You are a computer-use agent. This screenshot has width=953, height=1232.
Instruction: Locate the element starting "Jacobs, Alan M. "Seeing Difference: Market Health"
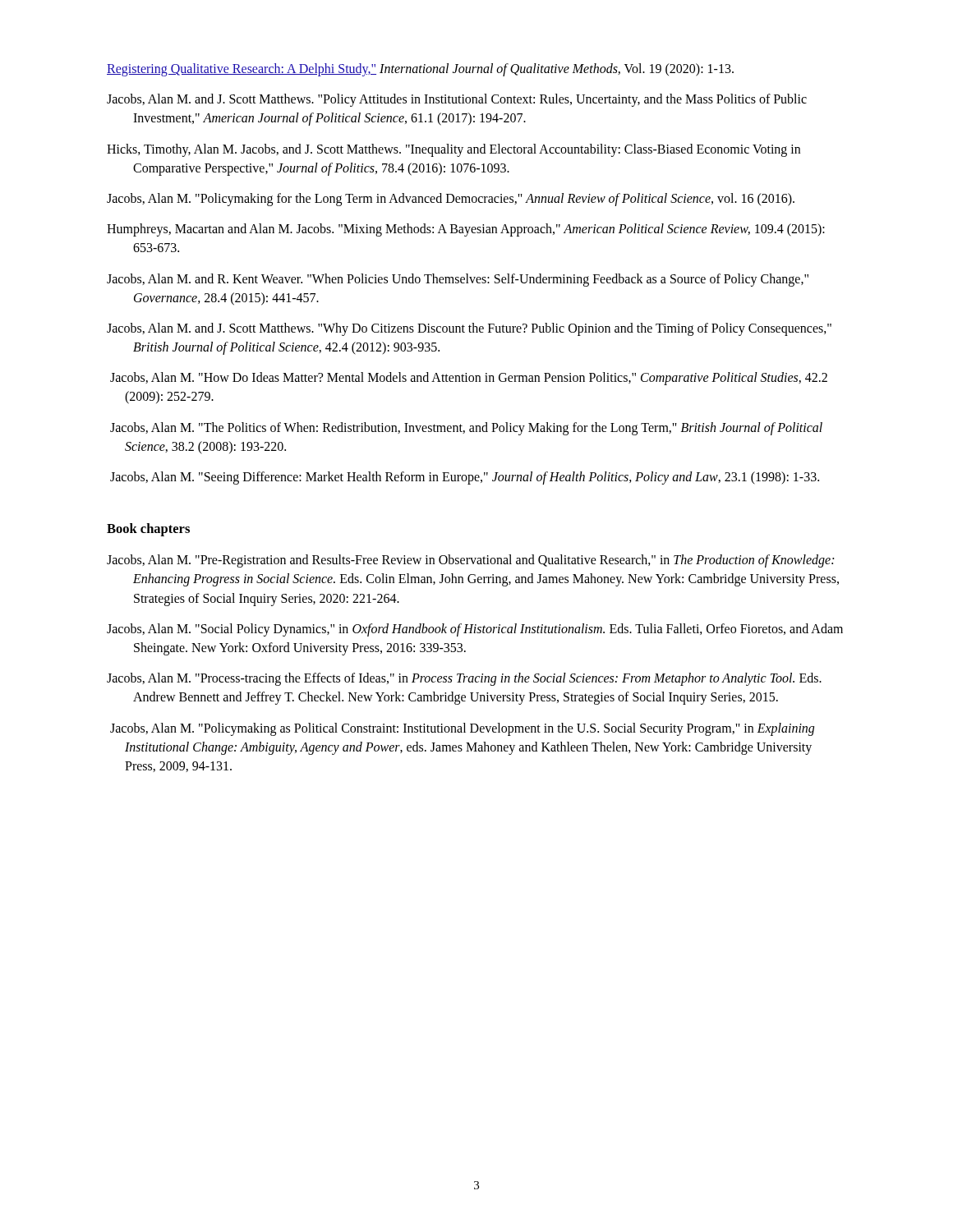[x=463, y=477]
